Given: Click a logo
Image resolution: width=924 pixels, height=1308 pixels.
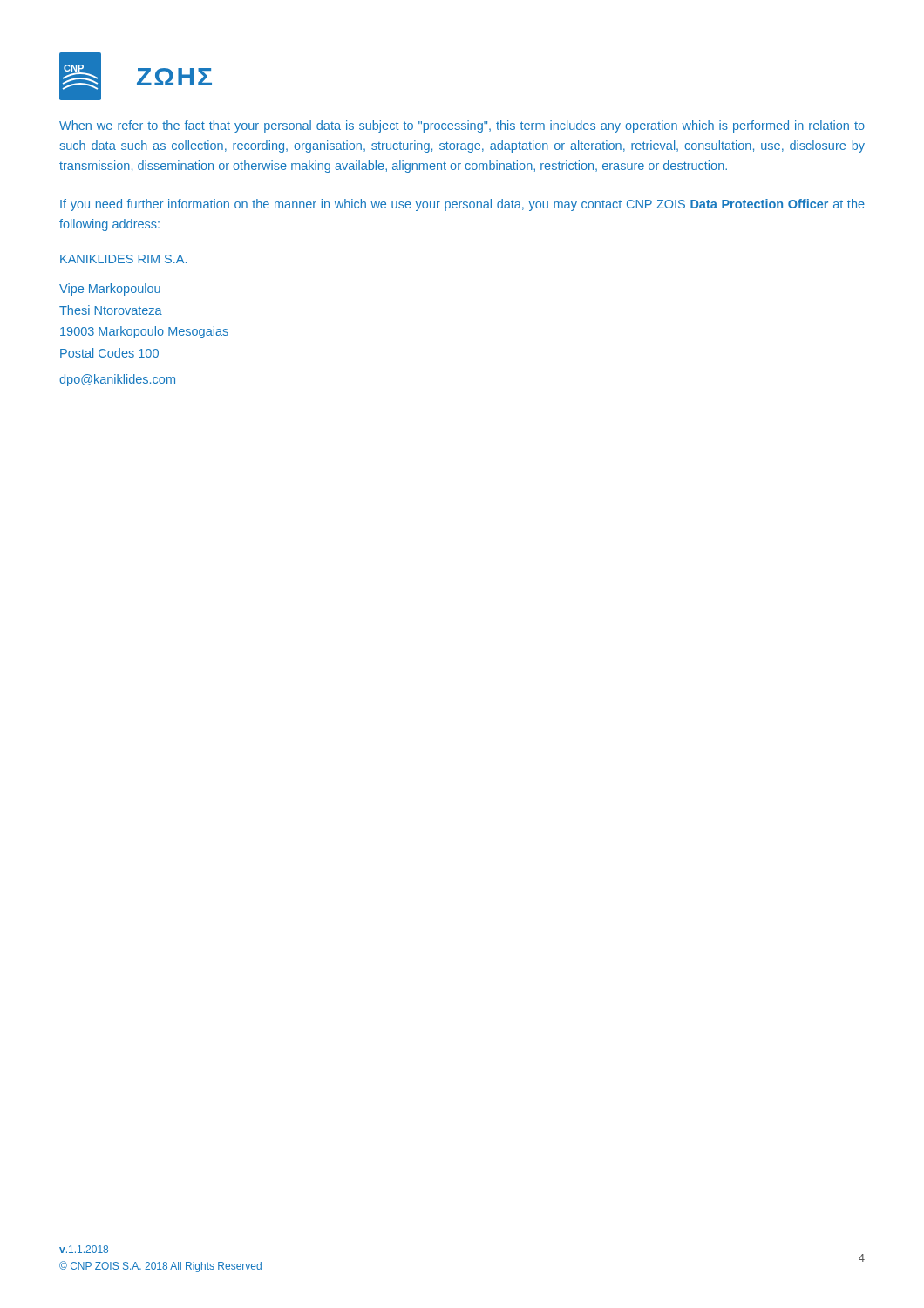Looking at the screenshot, I should [x=462, y=76].
